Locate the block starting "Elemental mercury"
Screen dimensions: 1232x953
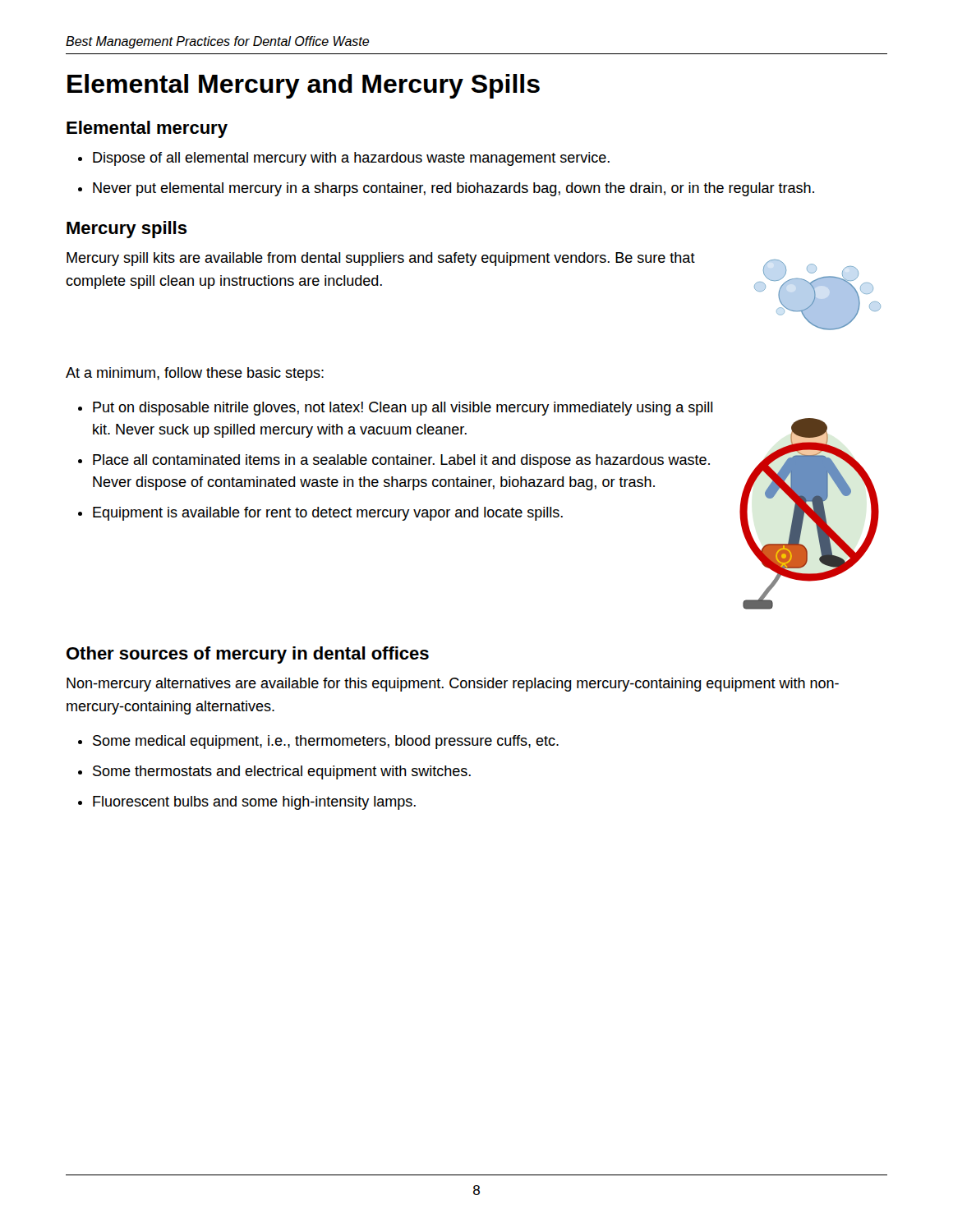[147, 129]
